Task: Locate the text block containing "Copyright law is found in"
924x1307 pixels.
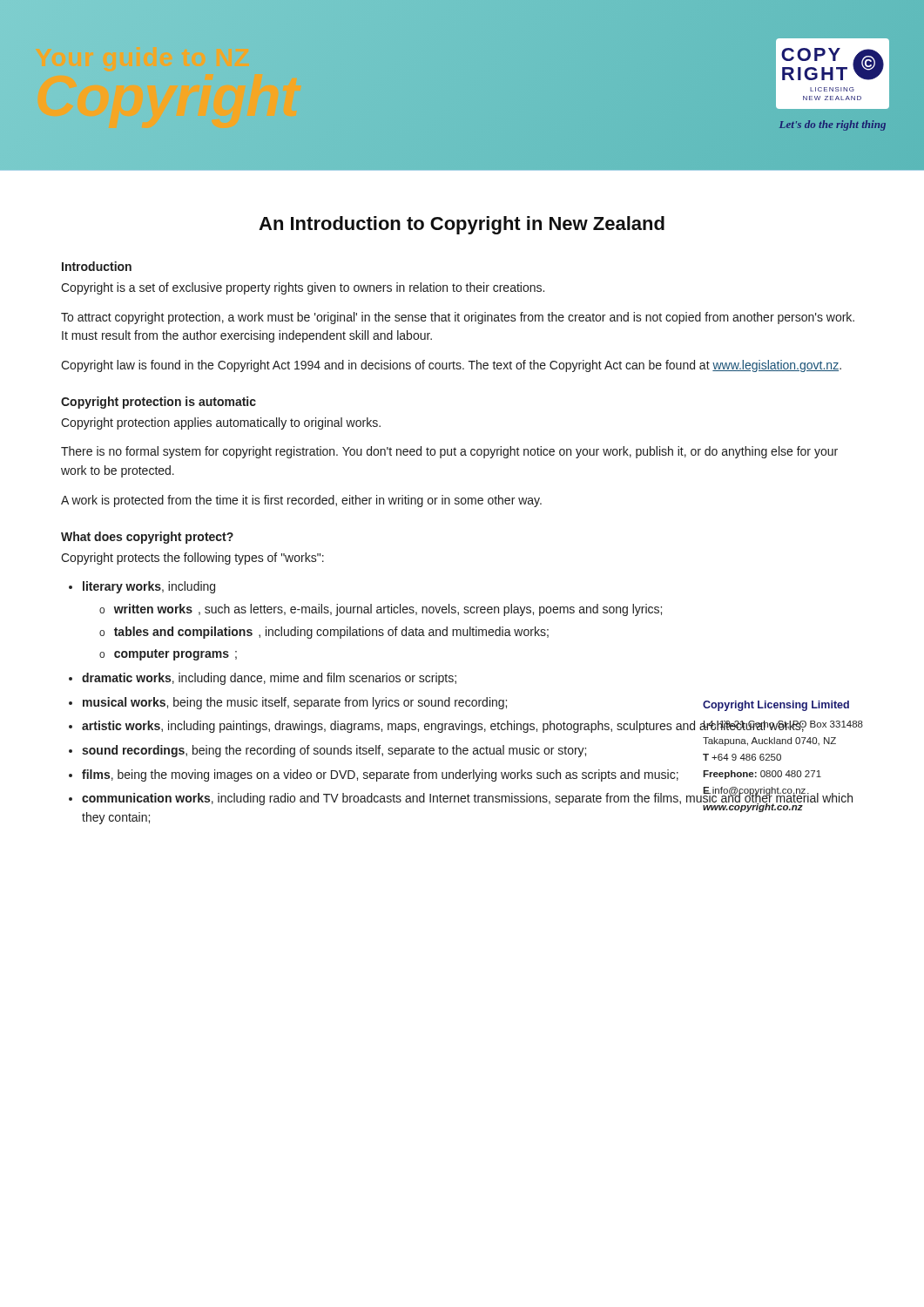Action: tap(452, 365)
